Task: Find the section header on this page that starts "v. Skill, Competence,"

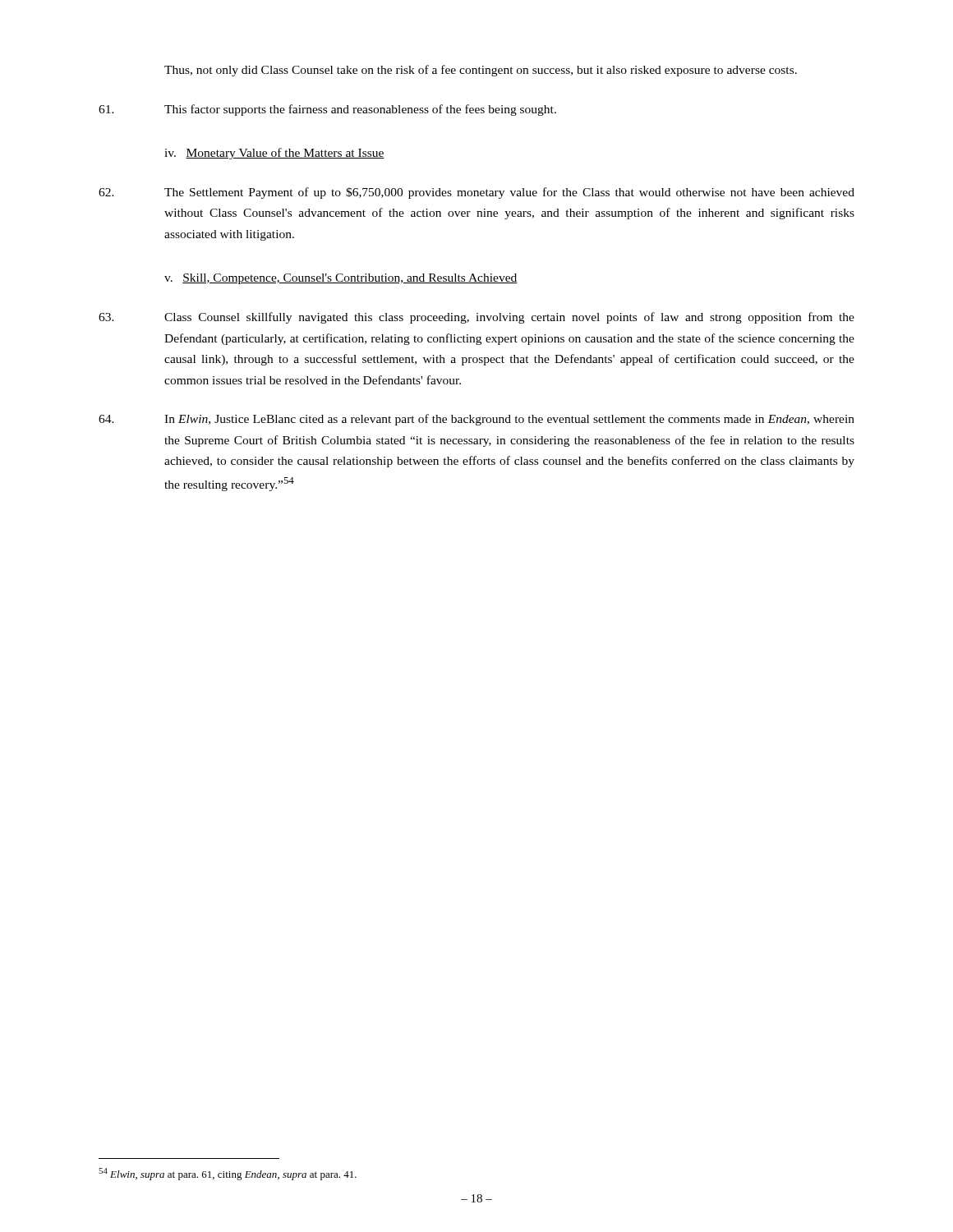Action: point(341,278)
